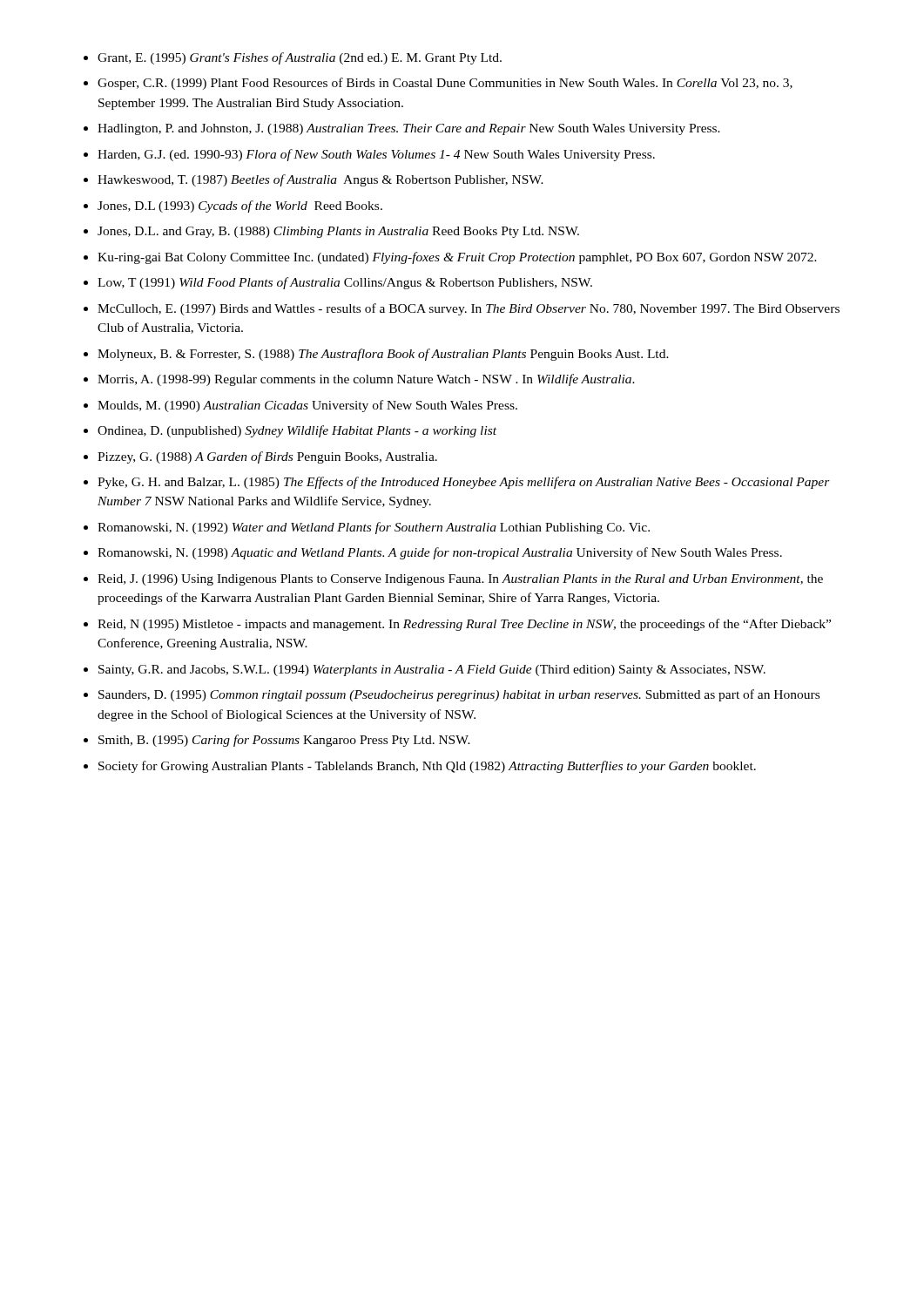This screenshot has height=1307, width=924.
Task: Locate the block of text that opens with "Molyneux, B. & Forrester, S. (1988)"
Action: pos(383,353)
